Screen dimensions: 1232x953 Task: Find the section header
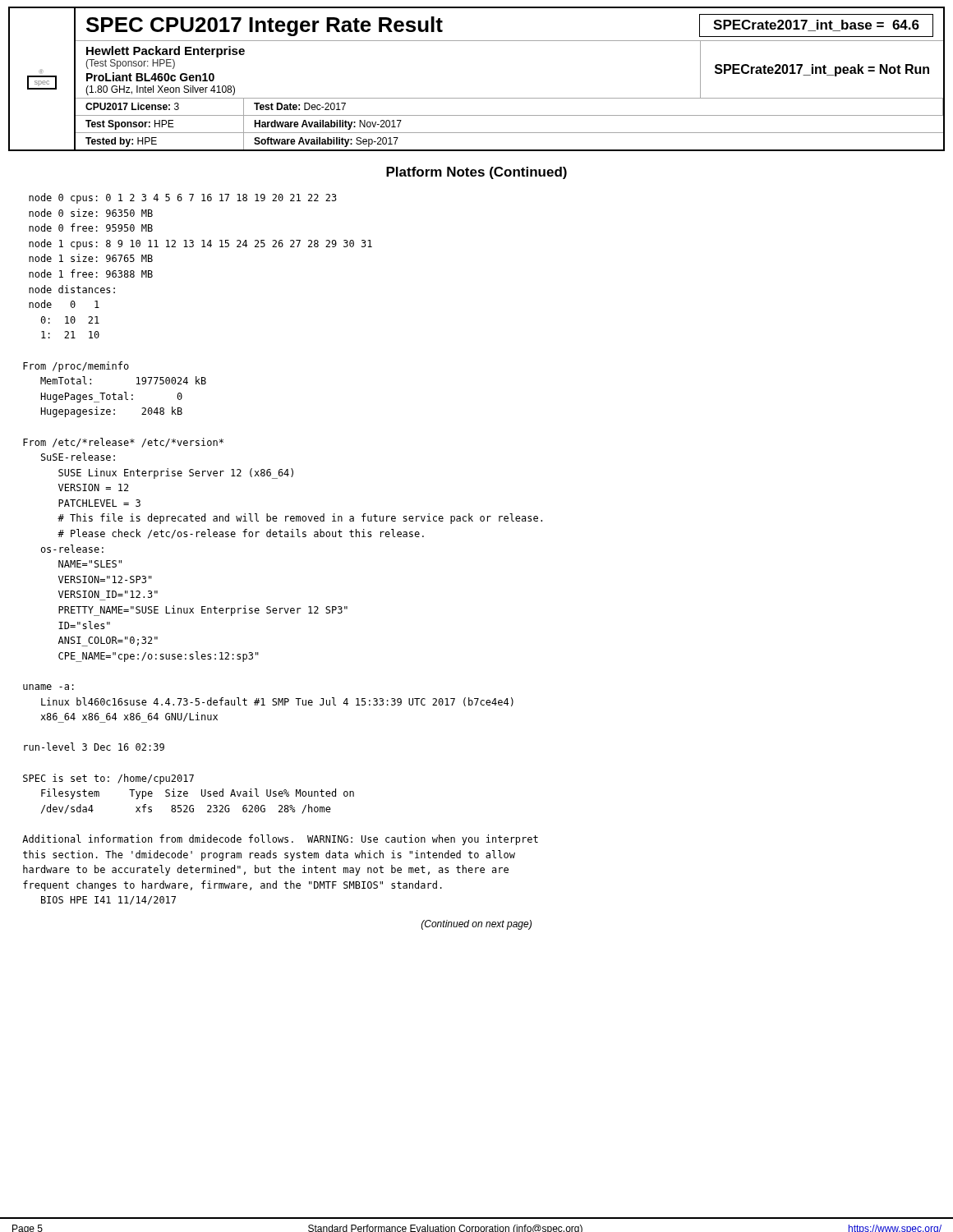(x=476, y=172)
